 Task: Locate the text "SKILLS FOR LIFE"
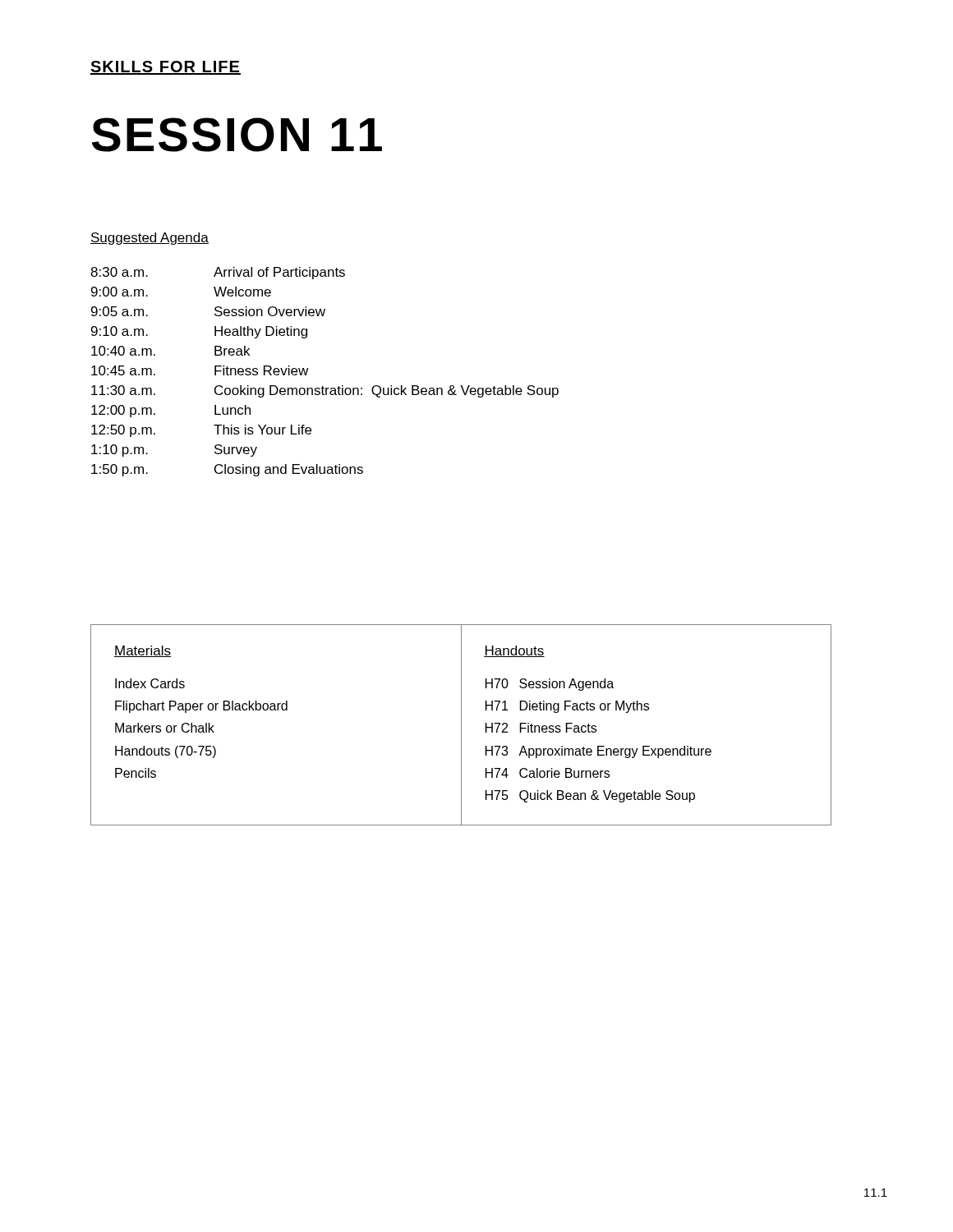click(165, 67)
